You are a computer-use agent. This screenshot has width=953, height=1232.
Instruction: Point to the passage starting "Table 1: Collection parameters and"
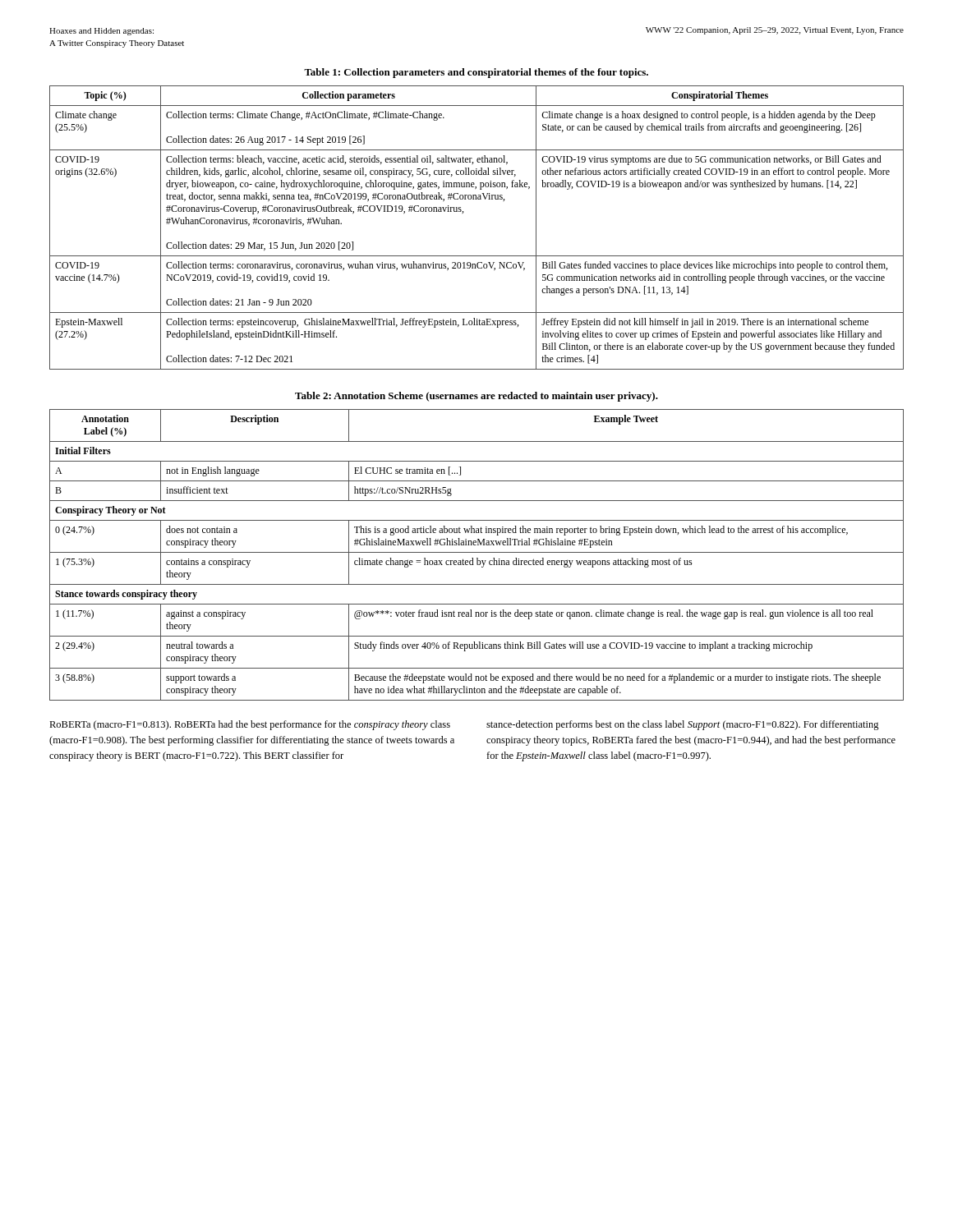tap(476, 72)
